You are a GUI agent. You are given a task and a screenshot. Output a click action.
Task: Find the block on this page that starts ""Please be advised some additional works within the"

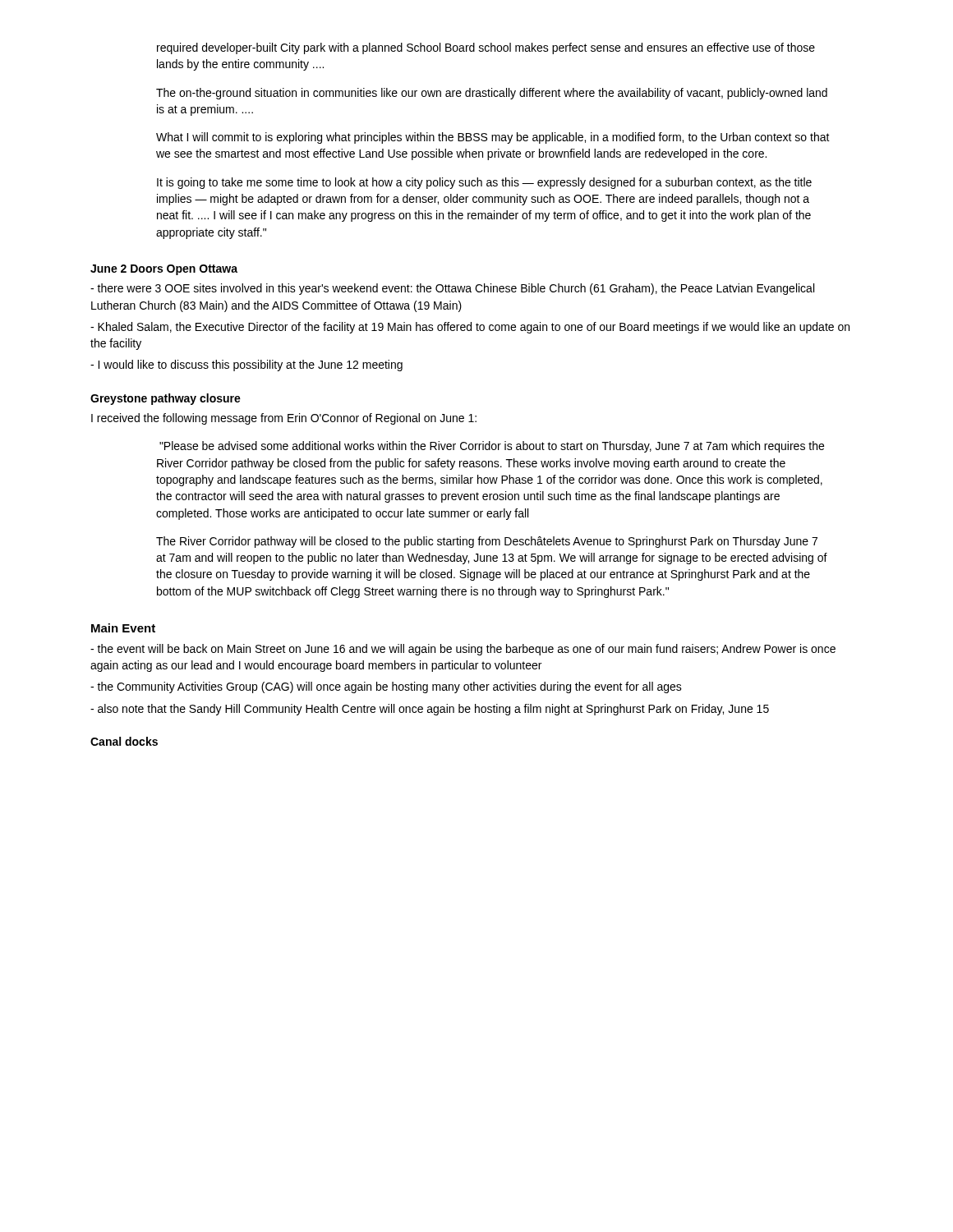493,480
